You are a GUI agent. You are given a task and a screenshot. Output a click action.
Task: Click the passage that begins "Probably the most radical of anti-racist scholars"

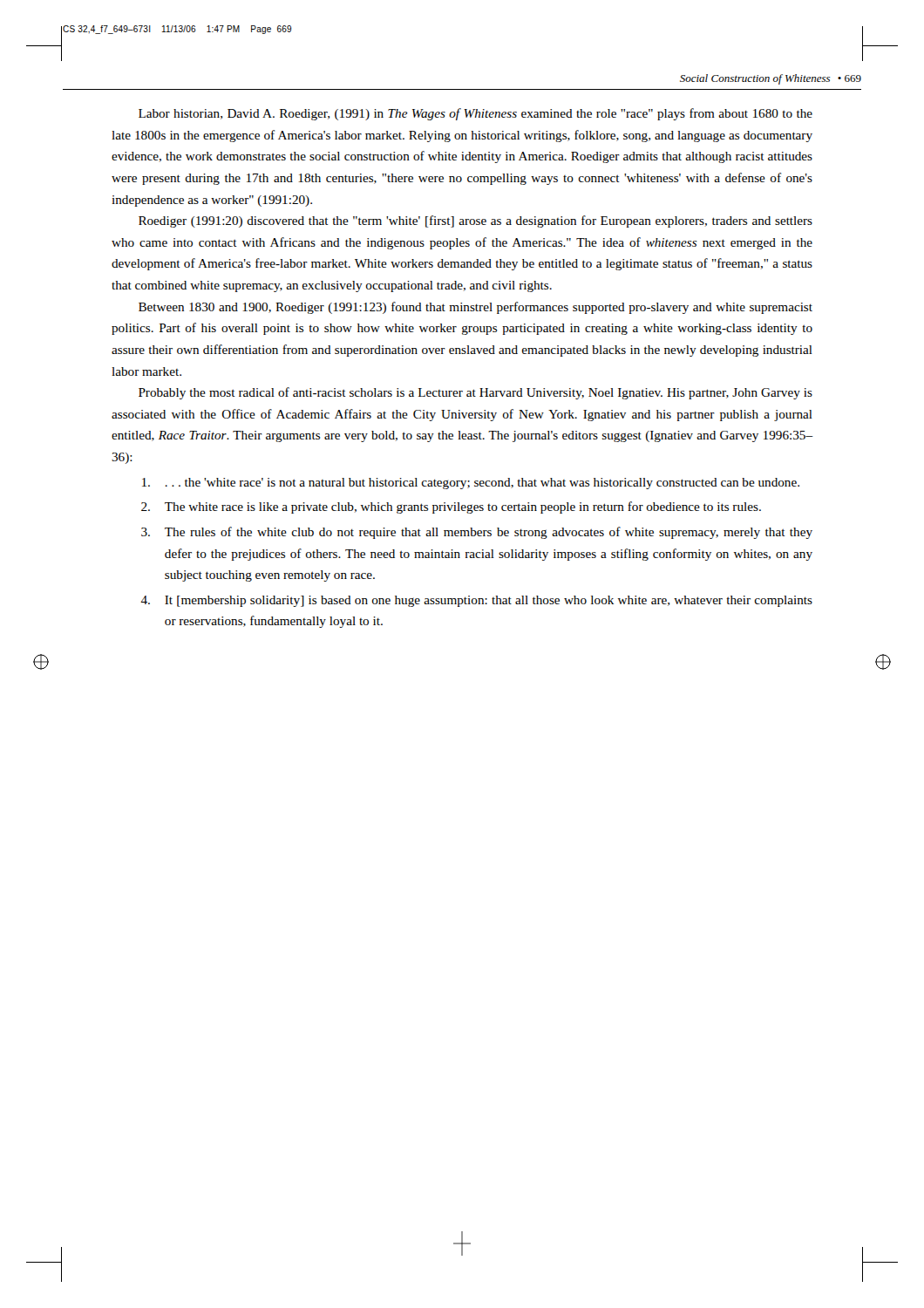pyautogui.click(x=462, y=425)
